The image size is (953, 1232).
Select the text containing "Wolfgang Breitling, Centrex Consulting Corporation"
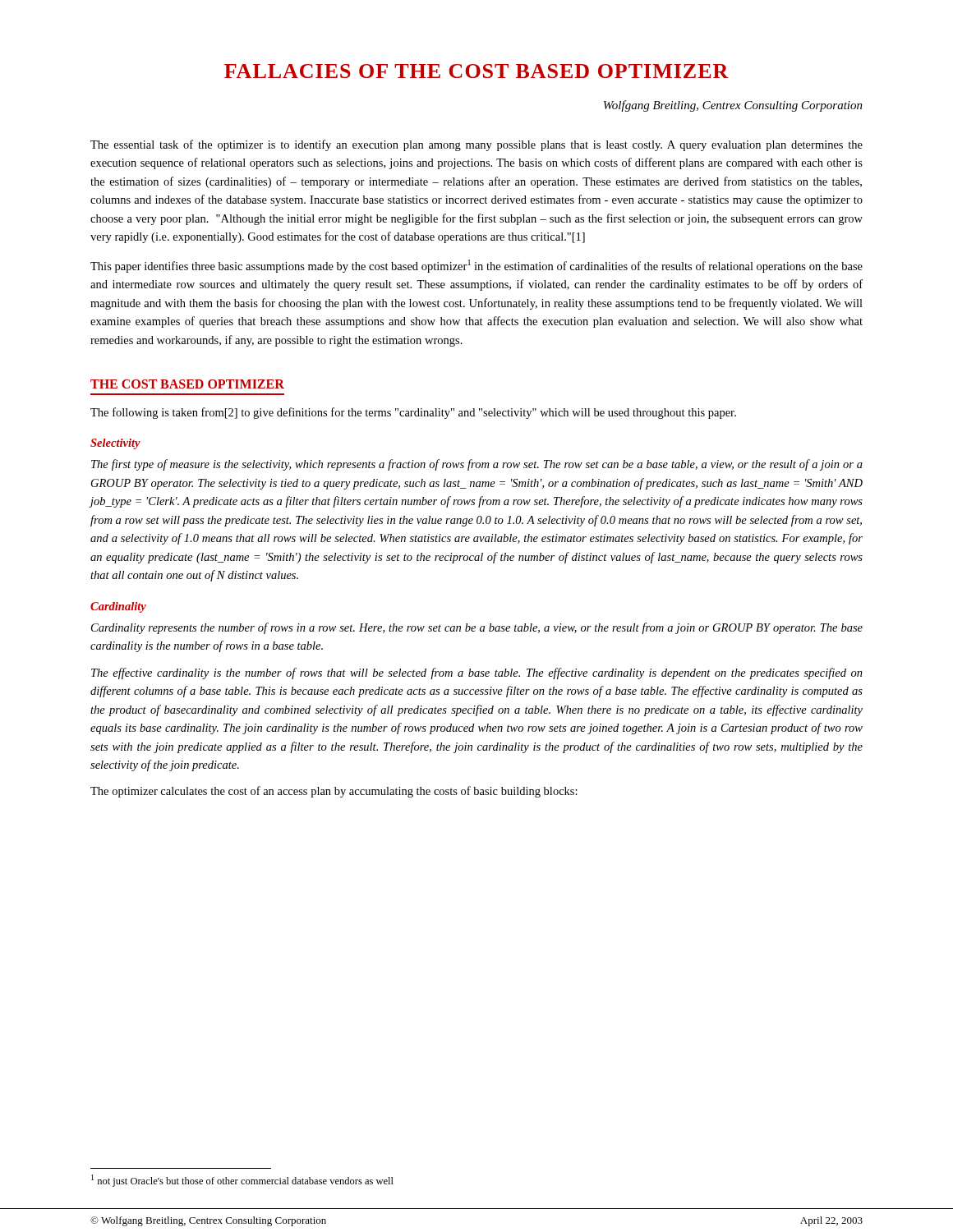pyautogui.click(x=733, y=105)
